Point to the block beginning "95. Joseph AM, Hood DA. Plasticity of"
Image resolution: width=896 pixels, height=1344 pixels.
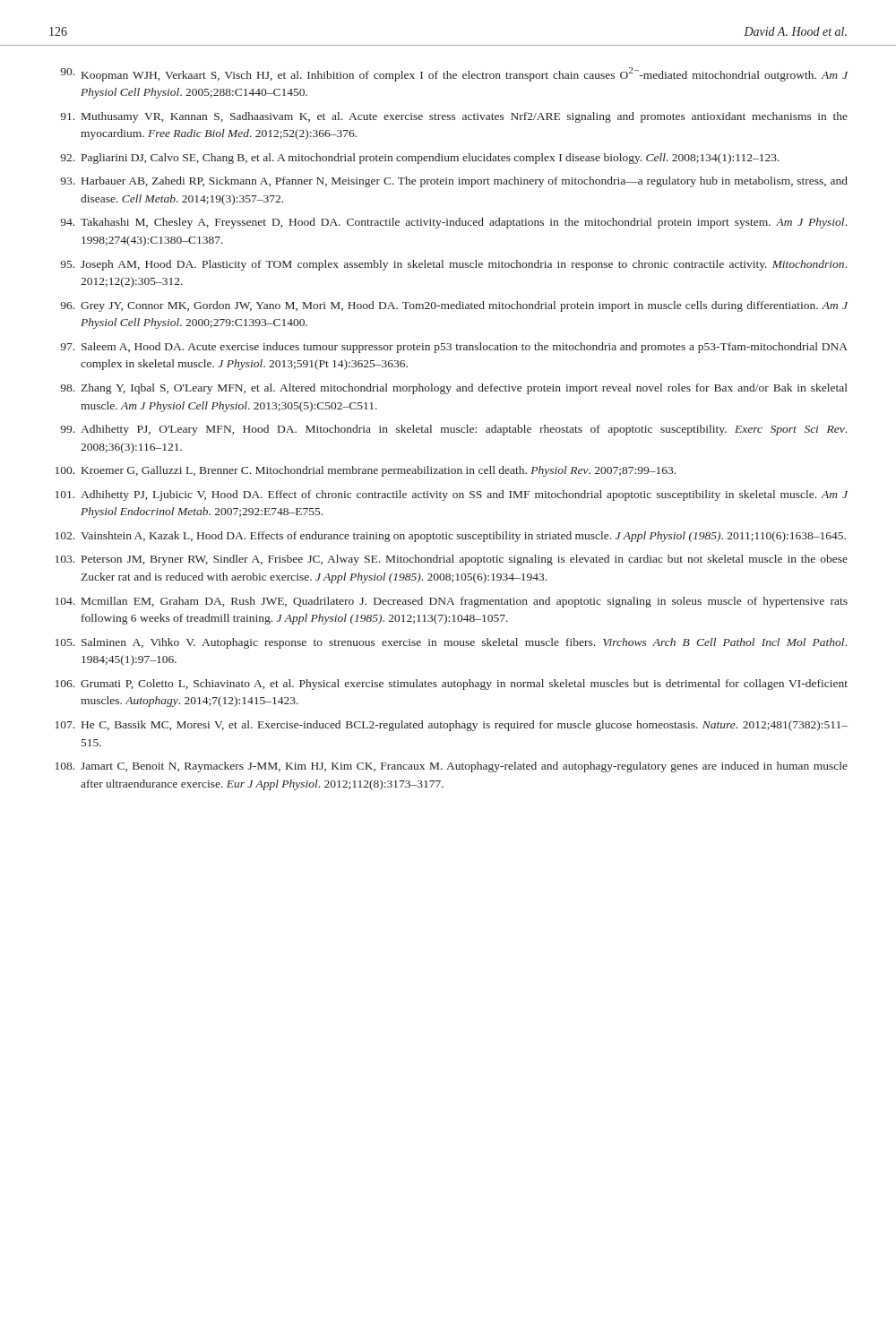(448, 272)
